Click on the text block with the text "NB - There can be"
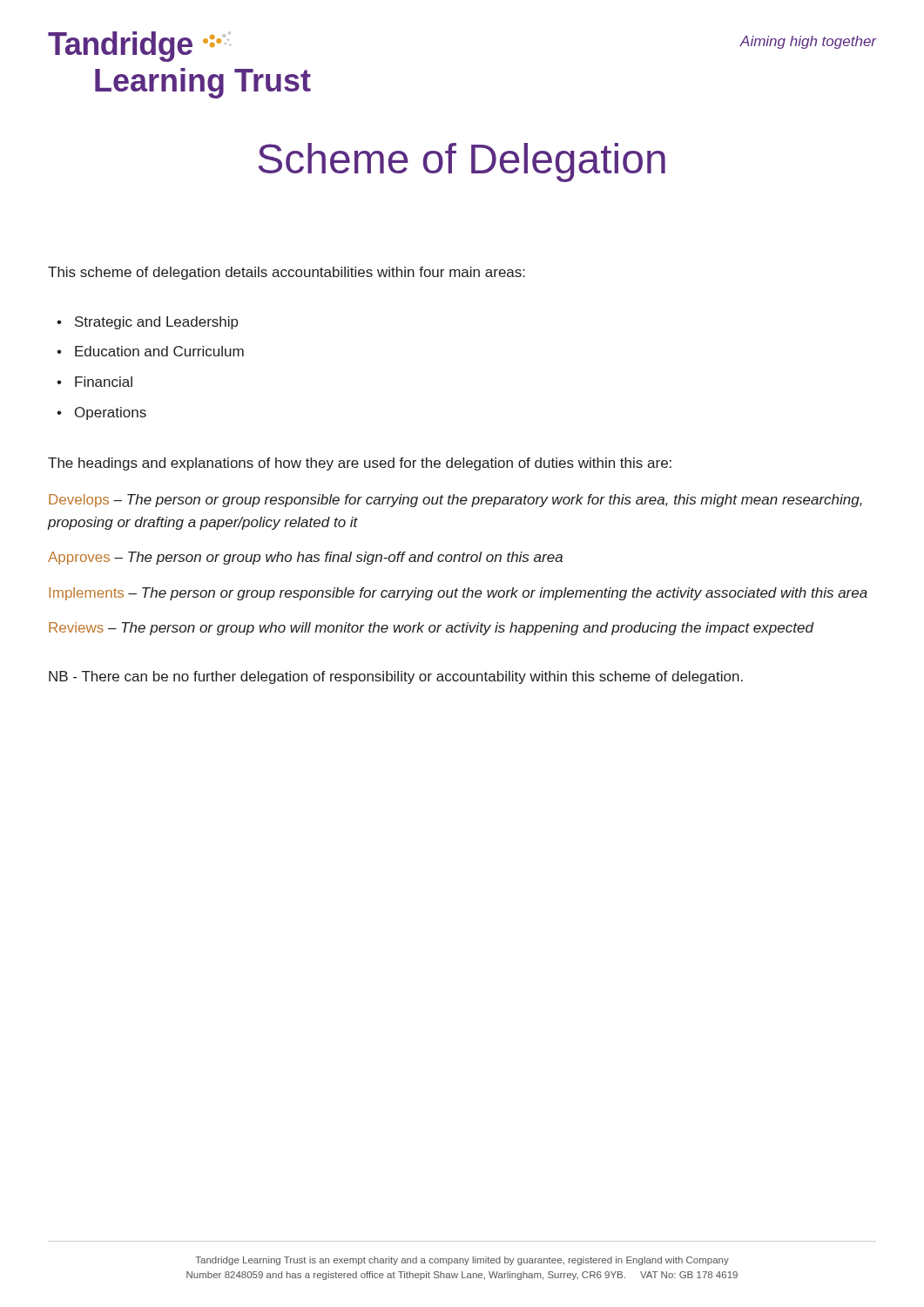The height and width of the screenshot is (1307, 924). (x=396, y=677)
